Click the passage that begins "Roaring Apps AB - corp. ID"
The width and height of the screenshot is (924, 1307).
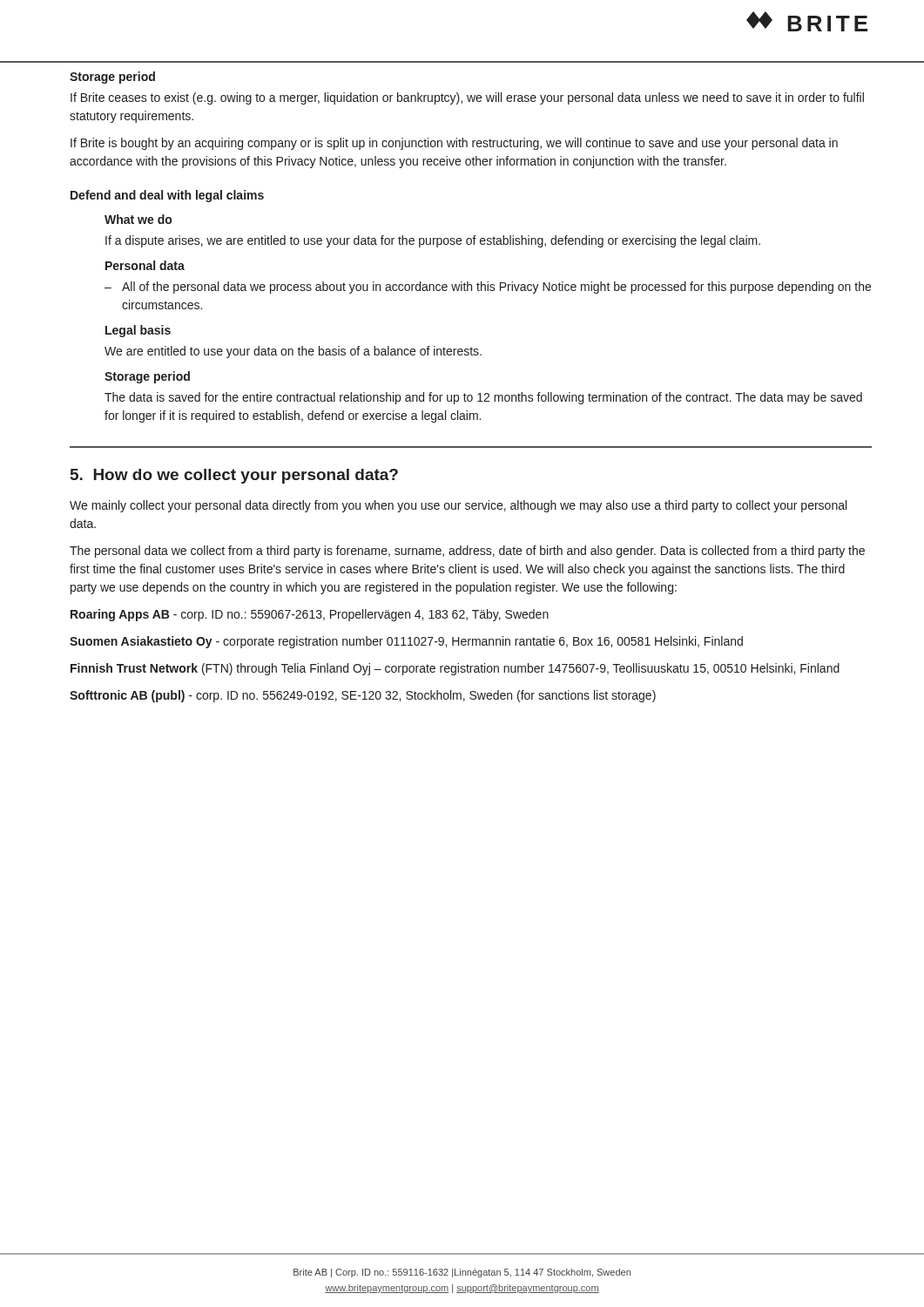(309, 614)
